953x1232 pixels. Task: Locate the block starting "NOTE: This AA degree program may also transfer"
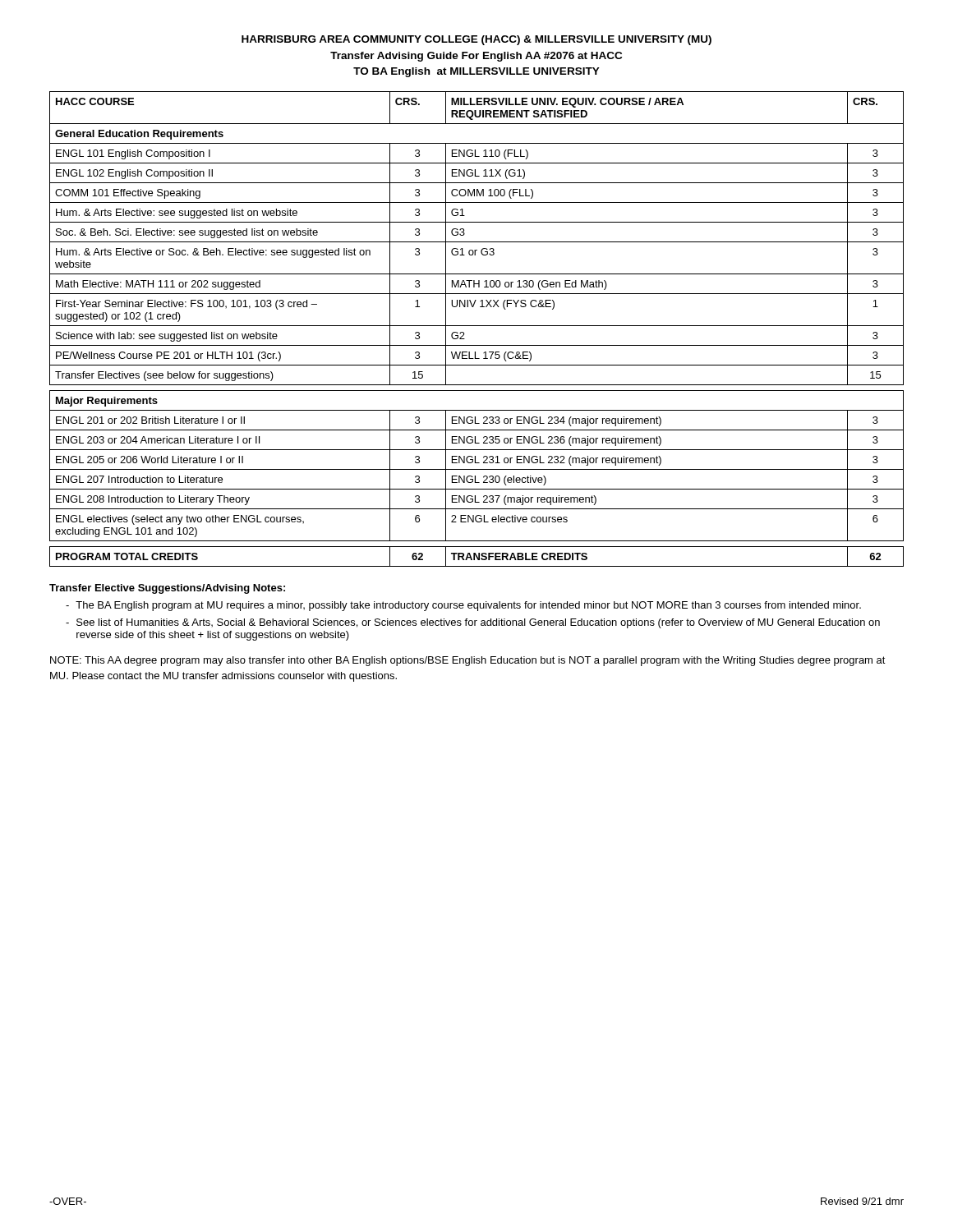[467, 668]
